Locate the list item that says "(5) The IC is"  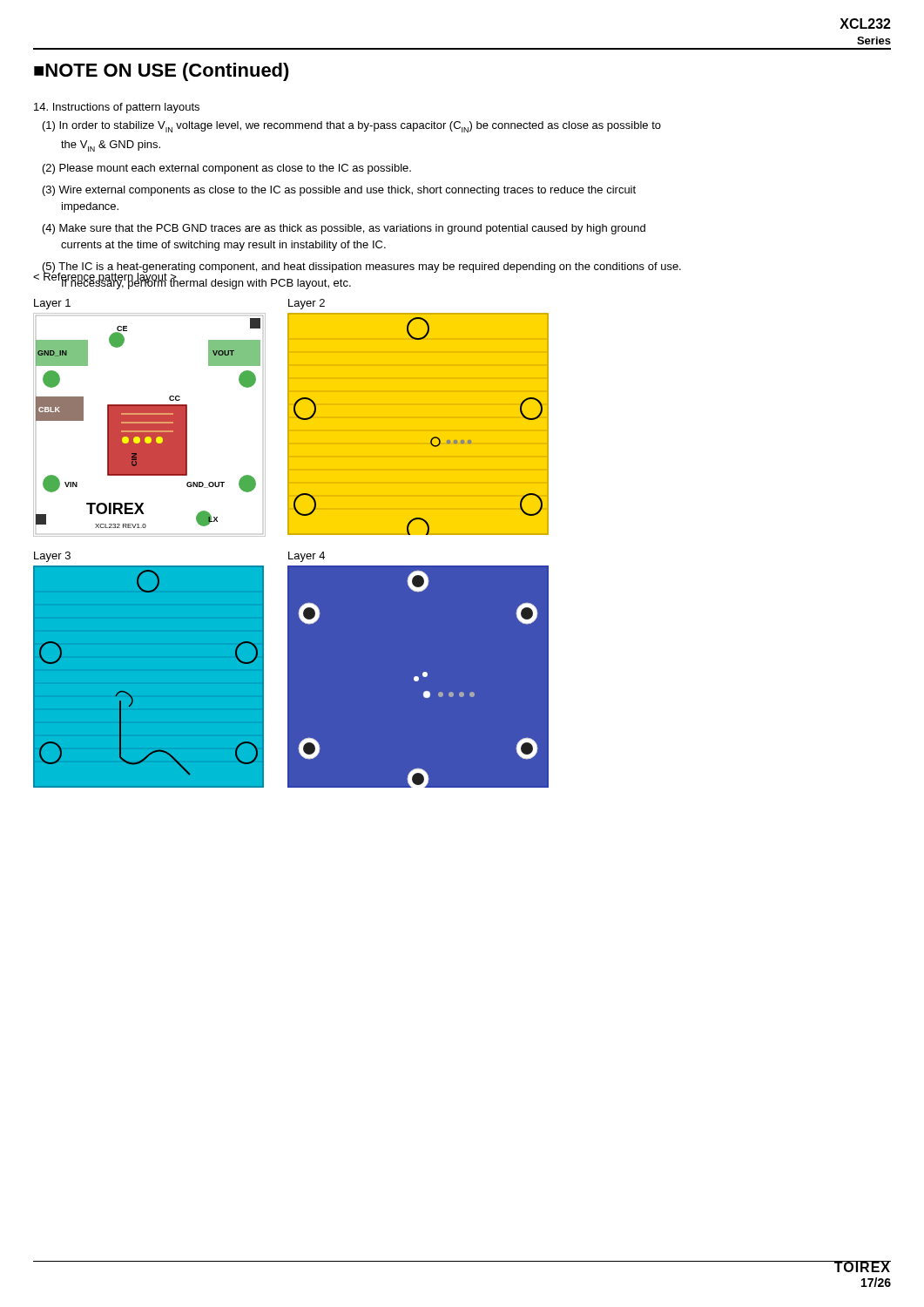click(362, 274)
